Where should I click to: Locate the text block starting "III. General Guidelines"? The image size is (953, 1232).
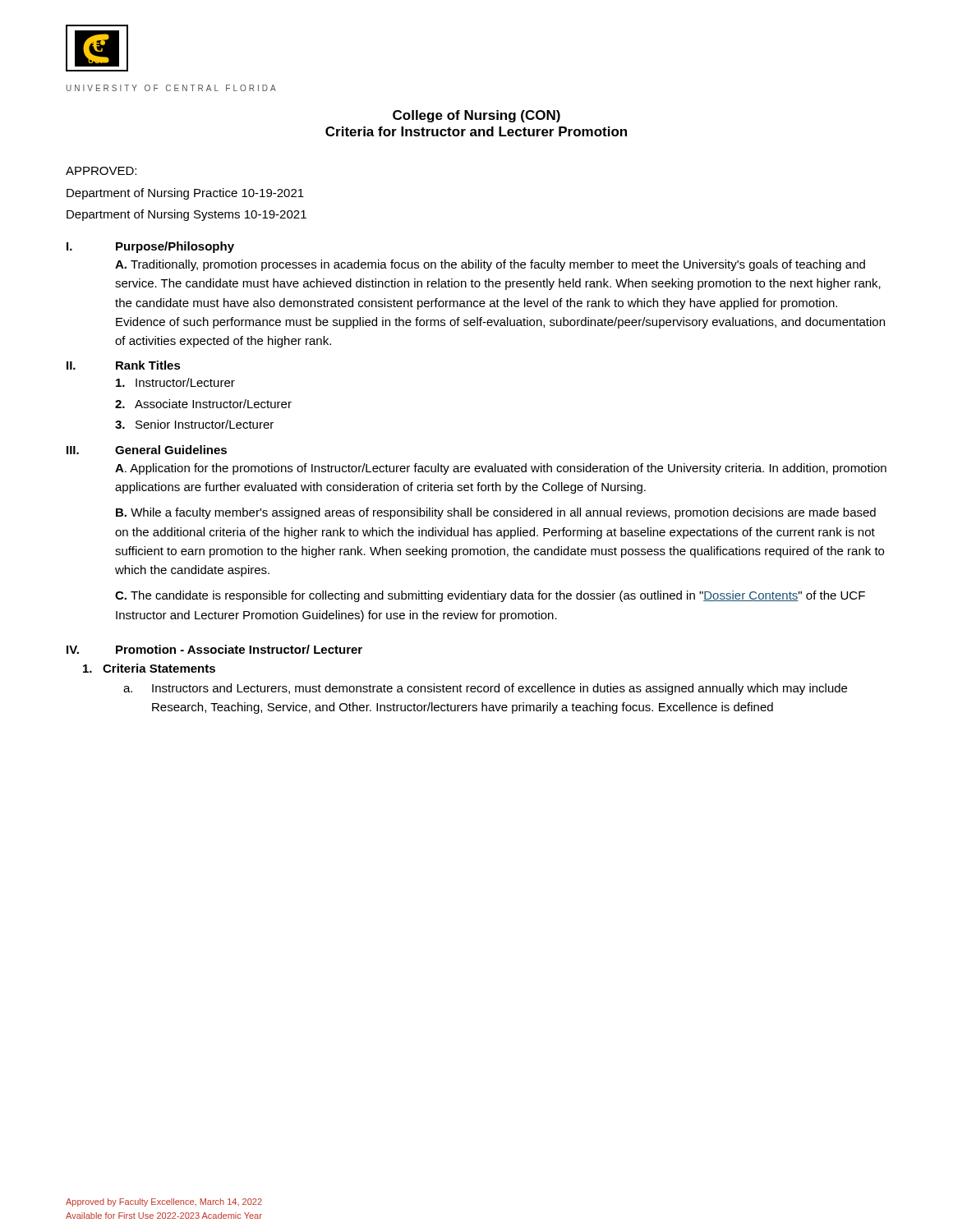(147, 449)
